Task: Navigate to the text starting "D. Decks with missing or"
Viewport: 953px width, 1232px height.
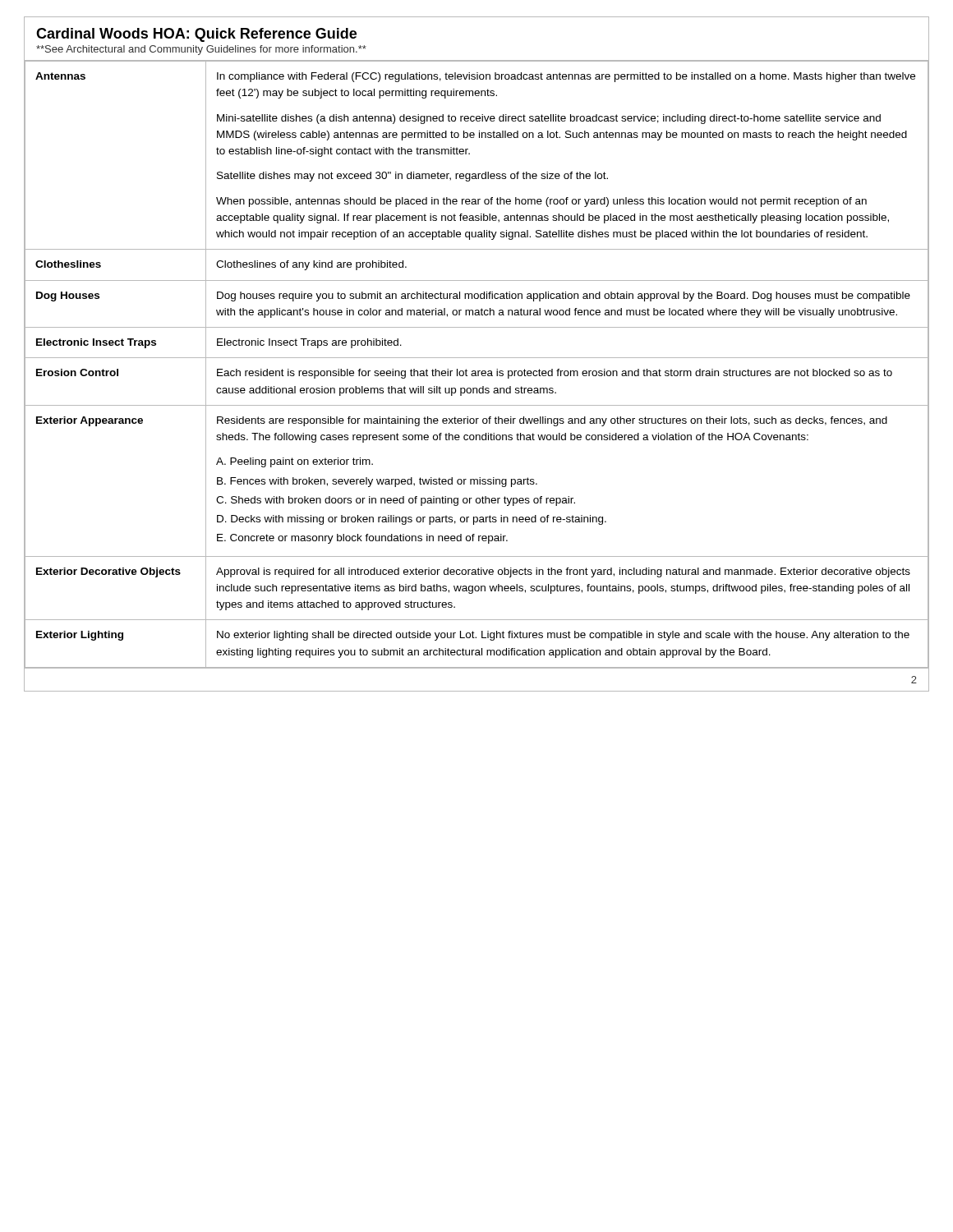Action: (x=411, y=519)
